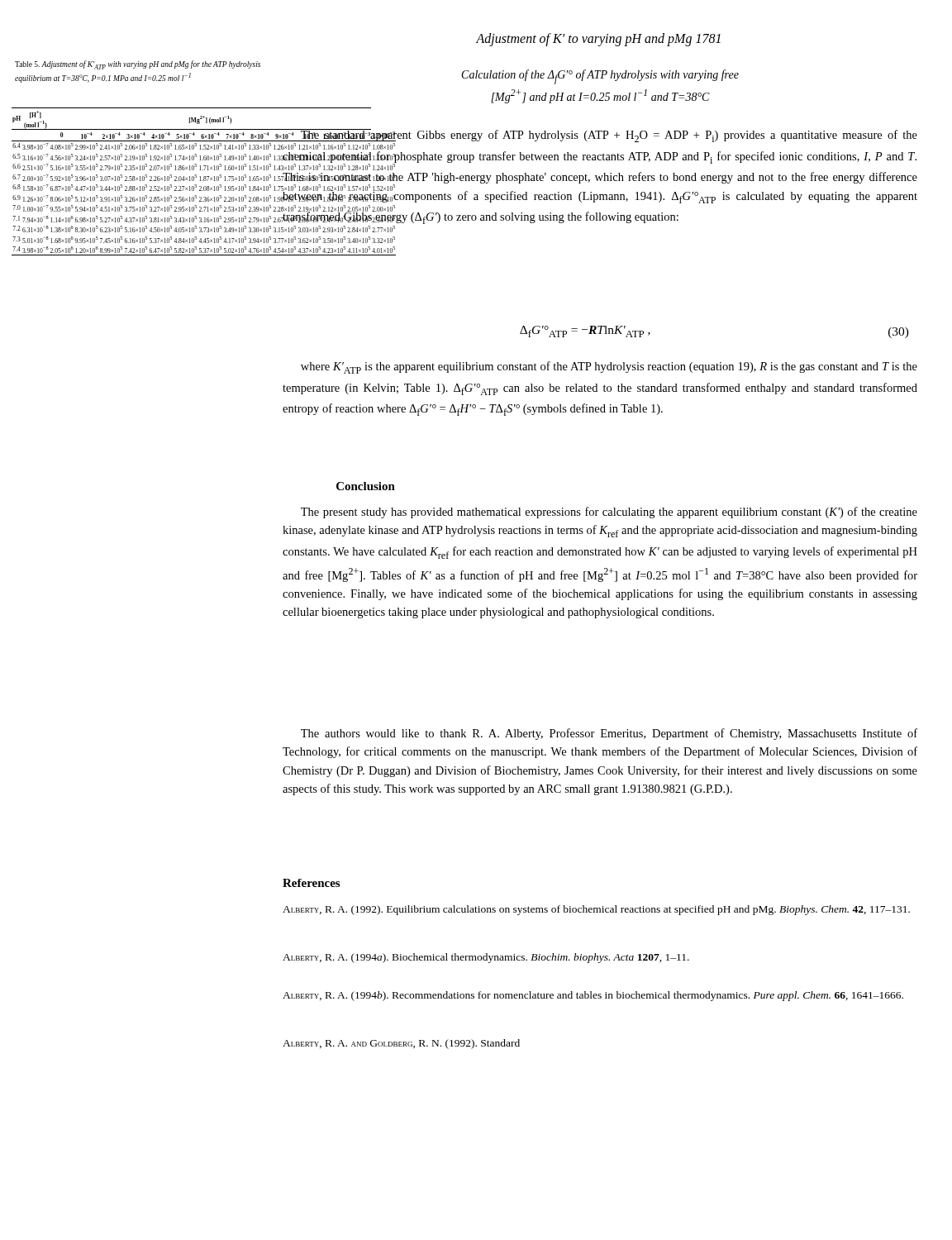The width and height of the screenshot is (952, 1240).
Task: Navigate to the block starting "The authors would like to thank R. A."
Action: [x=600, y=761]
